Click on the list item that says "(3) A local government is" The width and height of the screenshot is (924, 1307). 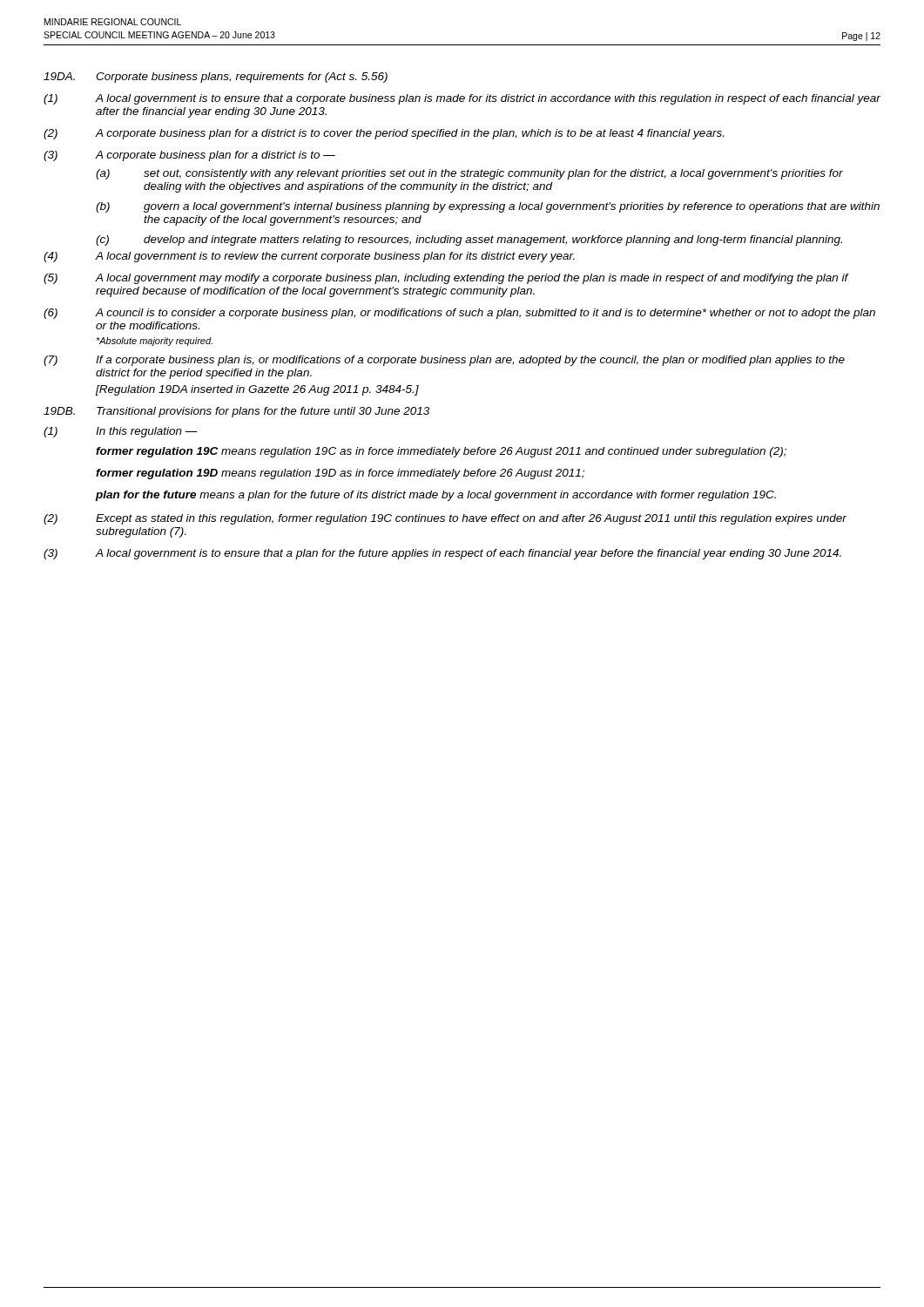point(462,553)
